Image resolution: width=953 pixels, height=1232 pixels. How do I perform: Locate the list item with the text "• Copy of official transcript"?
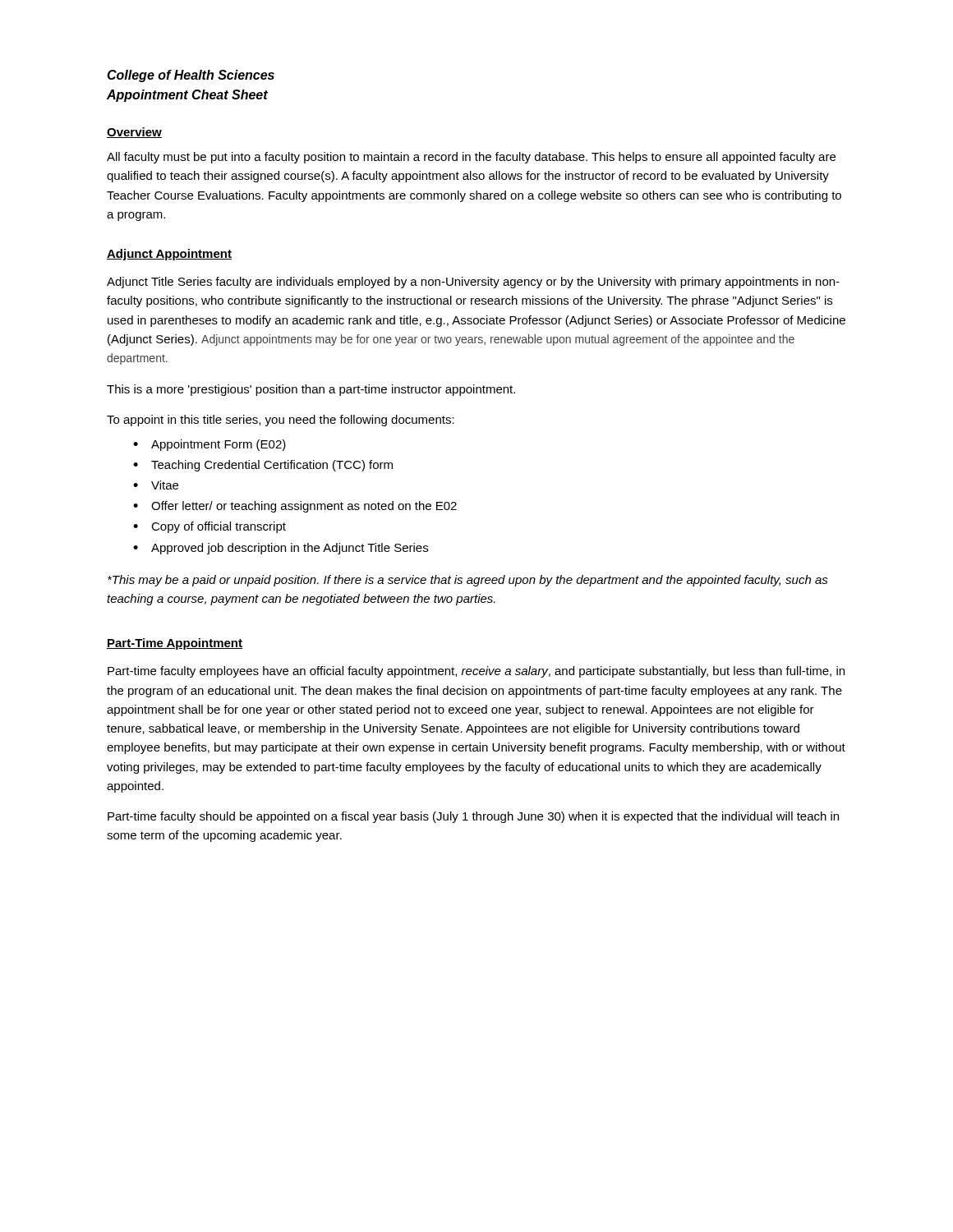(x=210, y=527)
